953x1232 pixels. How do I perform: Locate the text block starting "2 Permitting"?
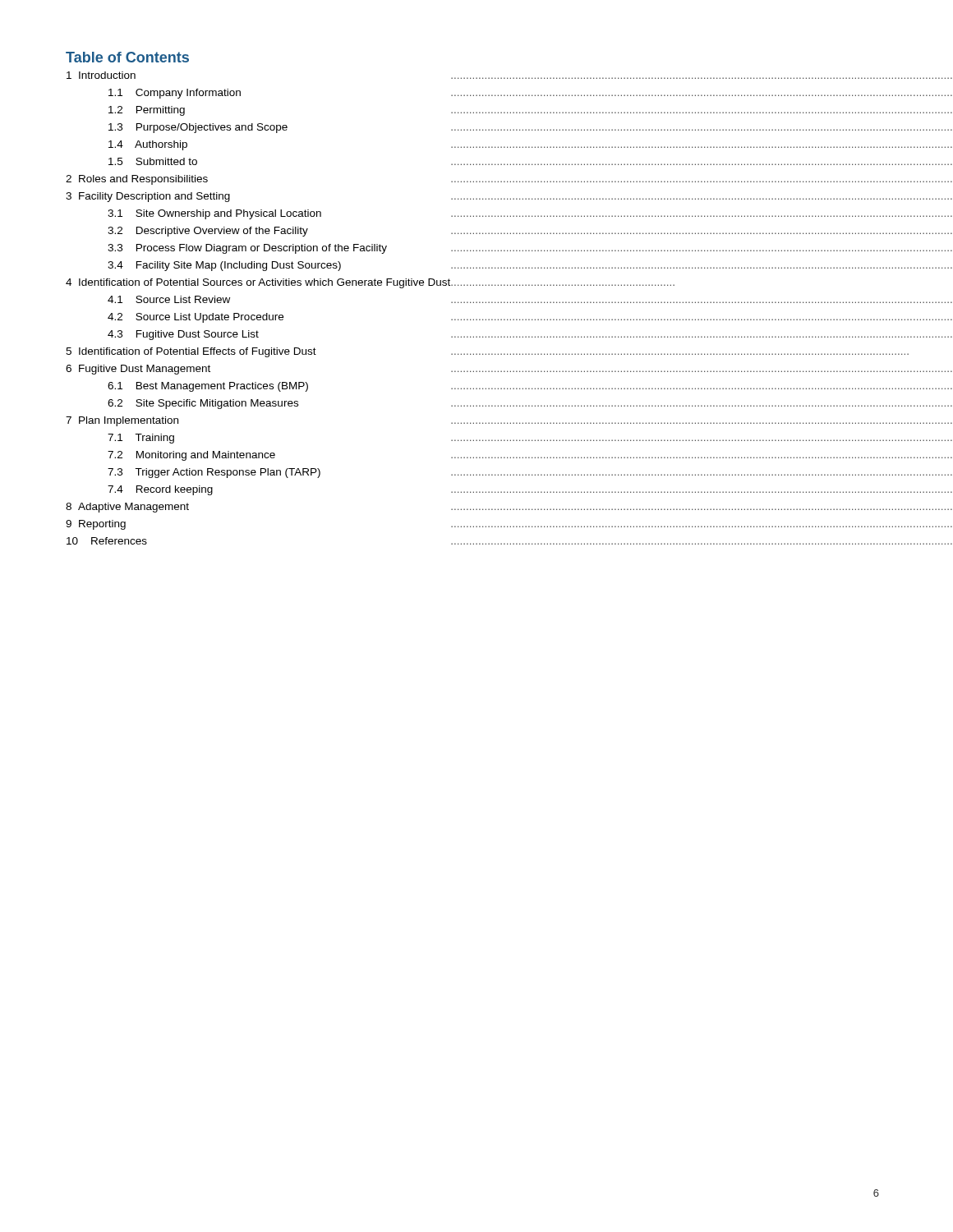pos(509,110)
